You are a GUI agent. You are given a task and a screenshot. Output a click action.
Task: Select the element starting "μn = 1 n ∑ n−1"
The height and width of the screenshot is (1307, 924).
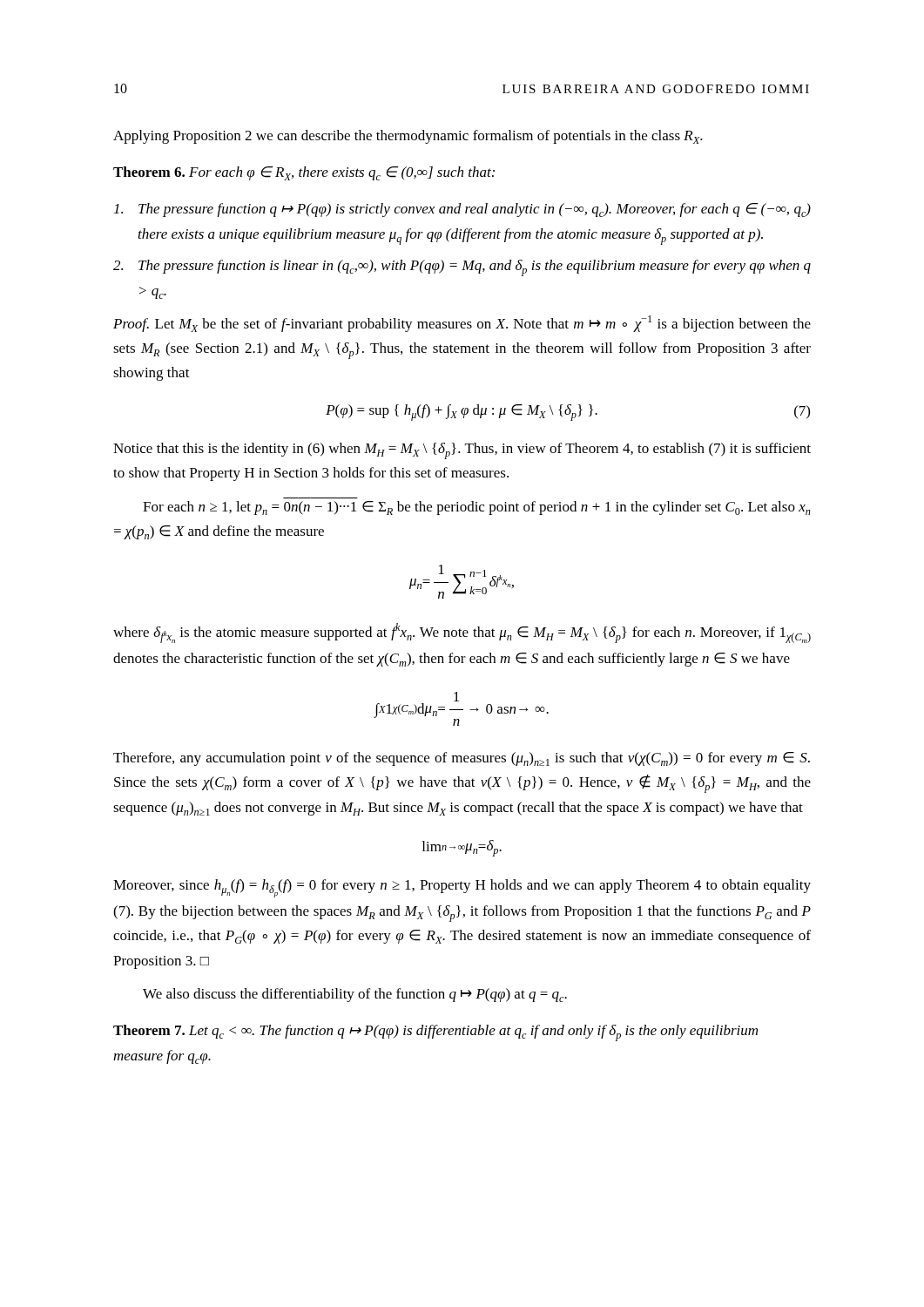(x=462, y=582)
